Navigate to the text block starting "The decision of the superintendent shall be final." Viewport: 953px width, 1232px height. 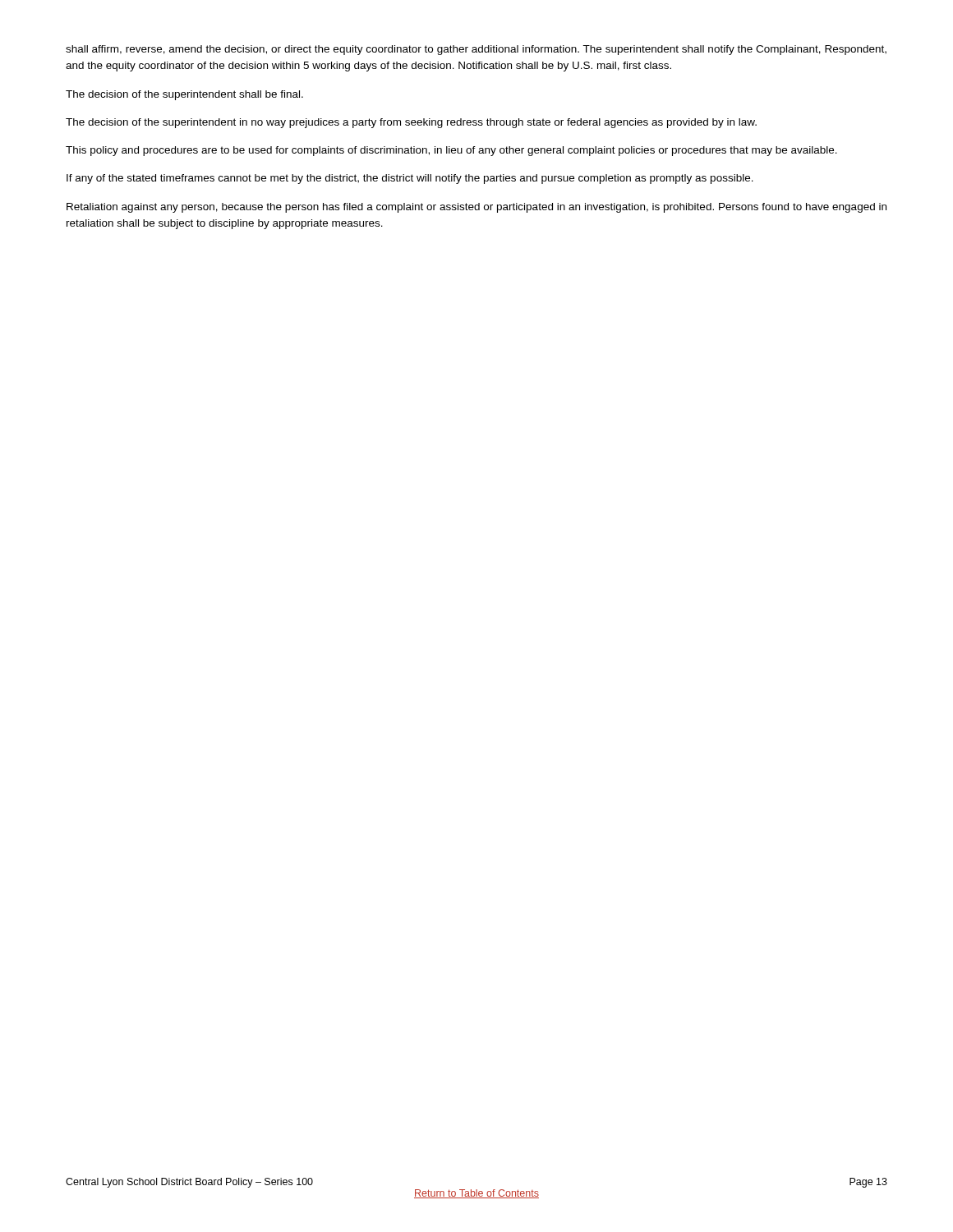pyautogui.click(x=185, y=94)
